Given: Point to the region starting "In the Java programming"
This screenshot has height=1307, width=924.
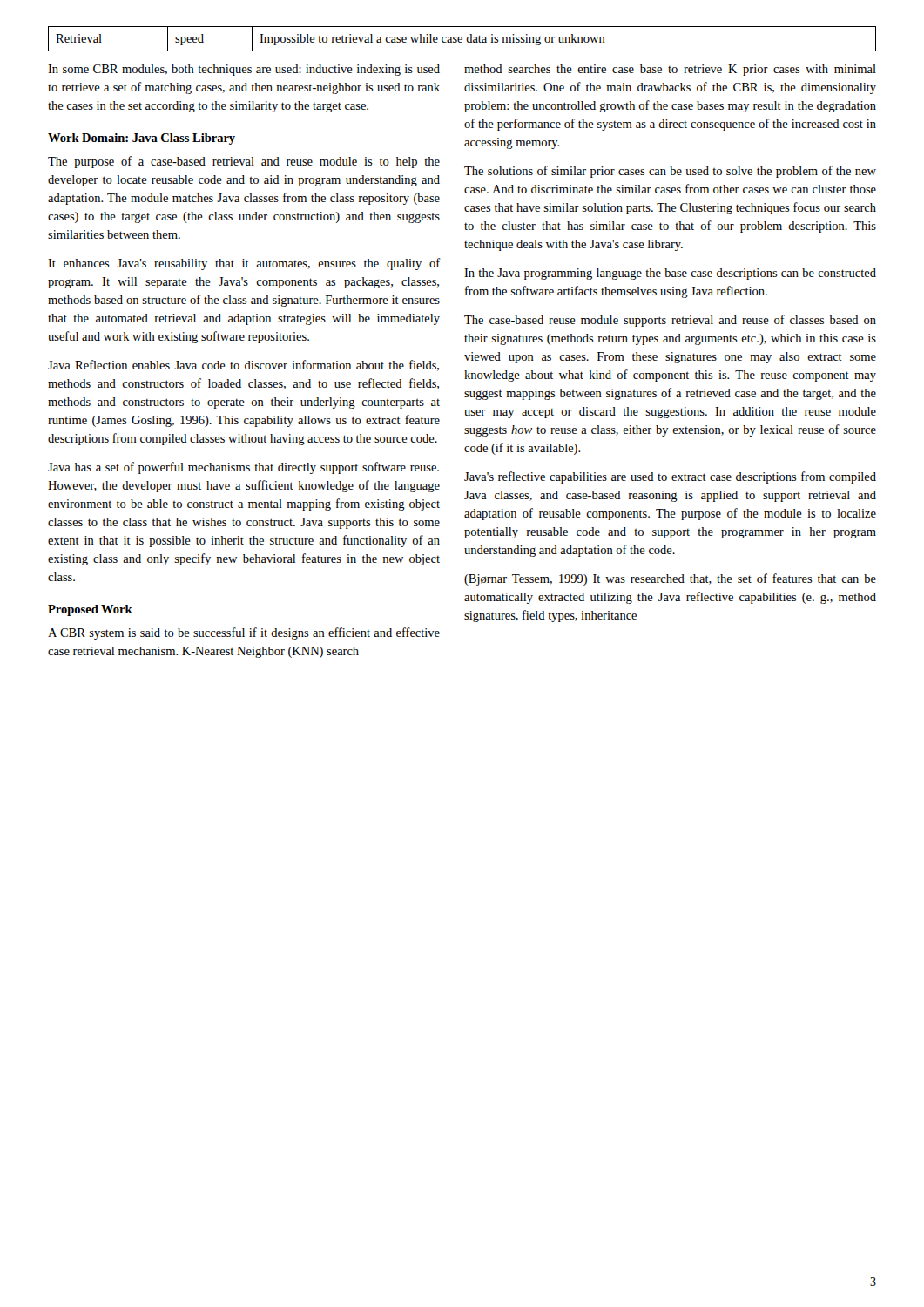Looking at the screenshot, I should [x=670, y=282].
